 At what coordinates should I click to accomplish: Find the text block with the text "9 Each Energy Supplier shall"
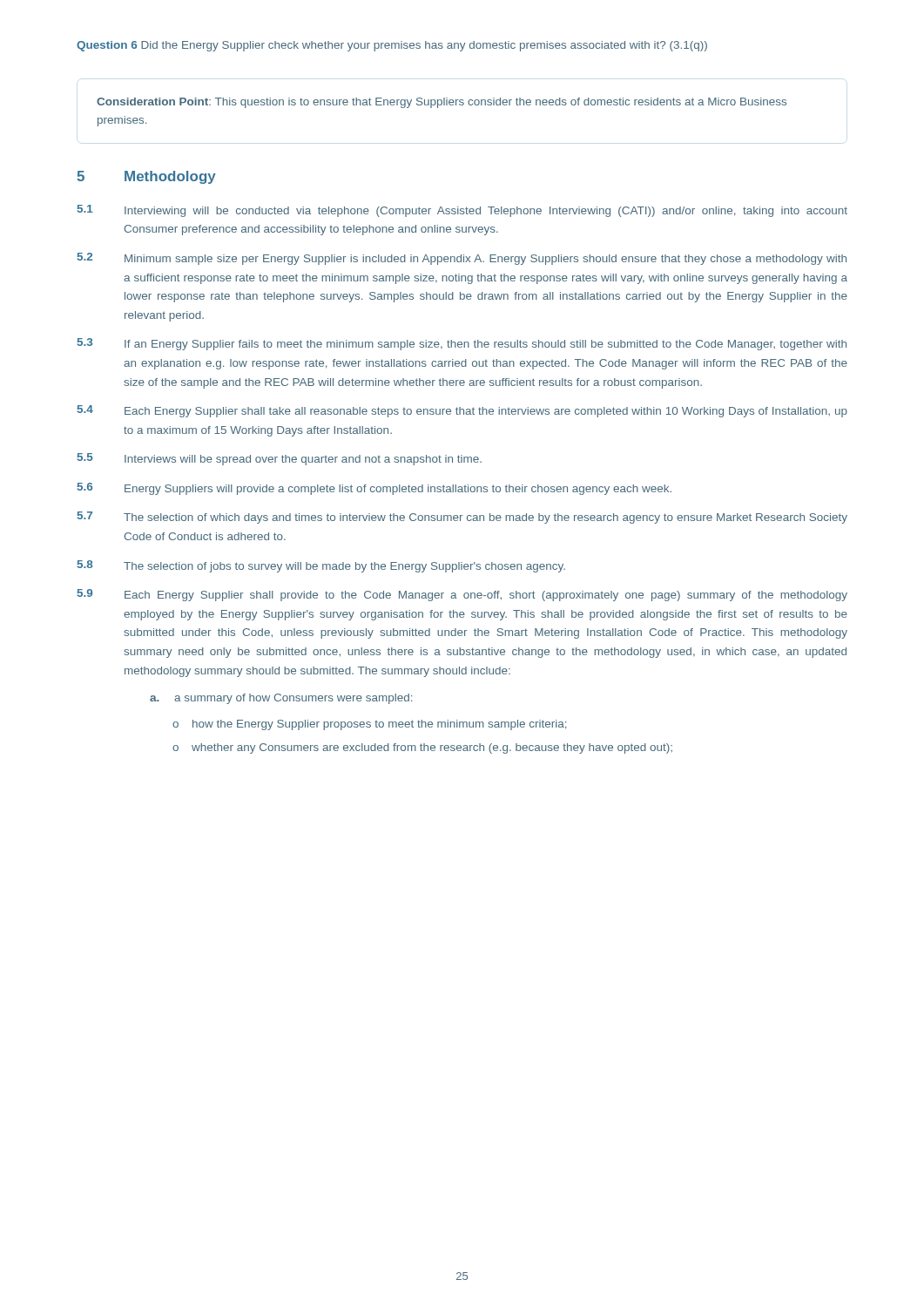pyautogui.click(x=462, y=674)
